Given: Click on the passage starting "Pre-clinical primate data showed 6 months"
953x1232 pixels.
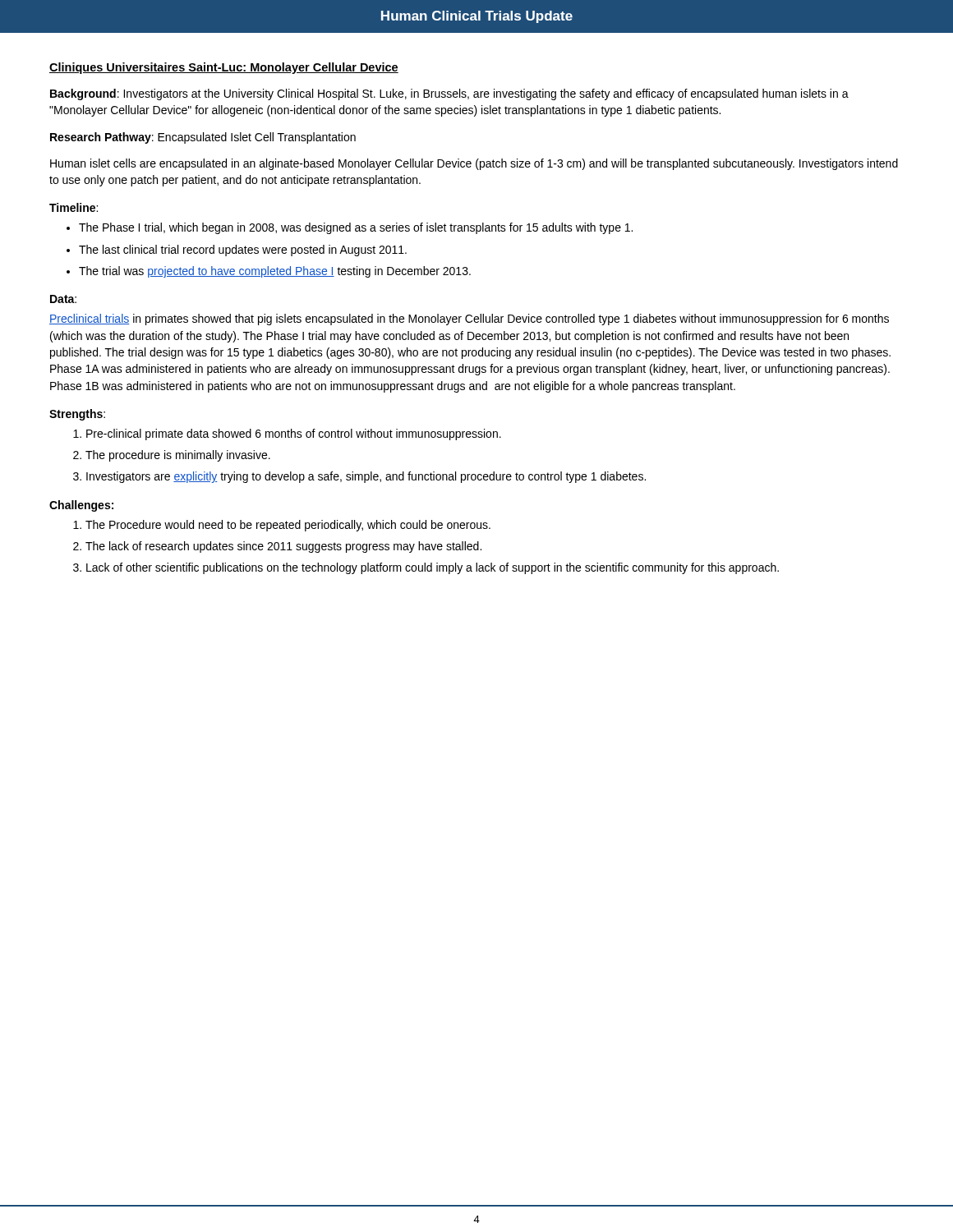Looking at the screenshot, I should pos(294,434).
